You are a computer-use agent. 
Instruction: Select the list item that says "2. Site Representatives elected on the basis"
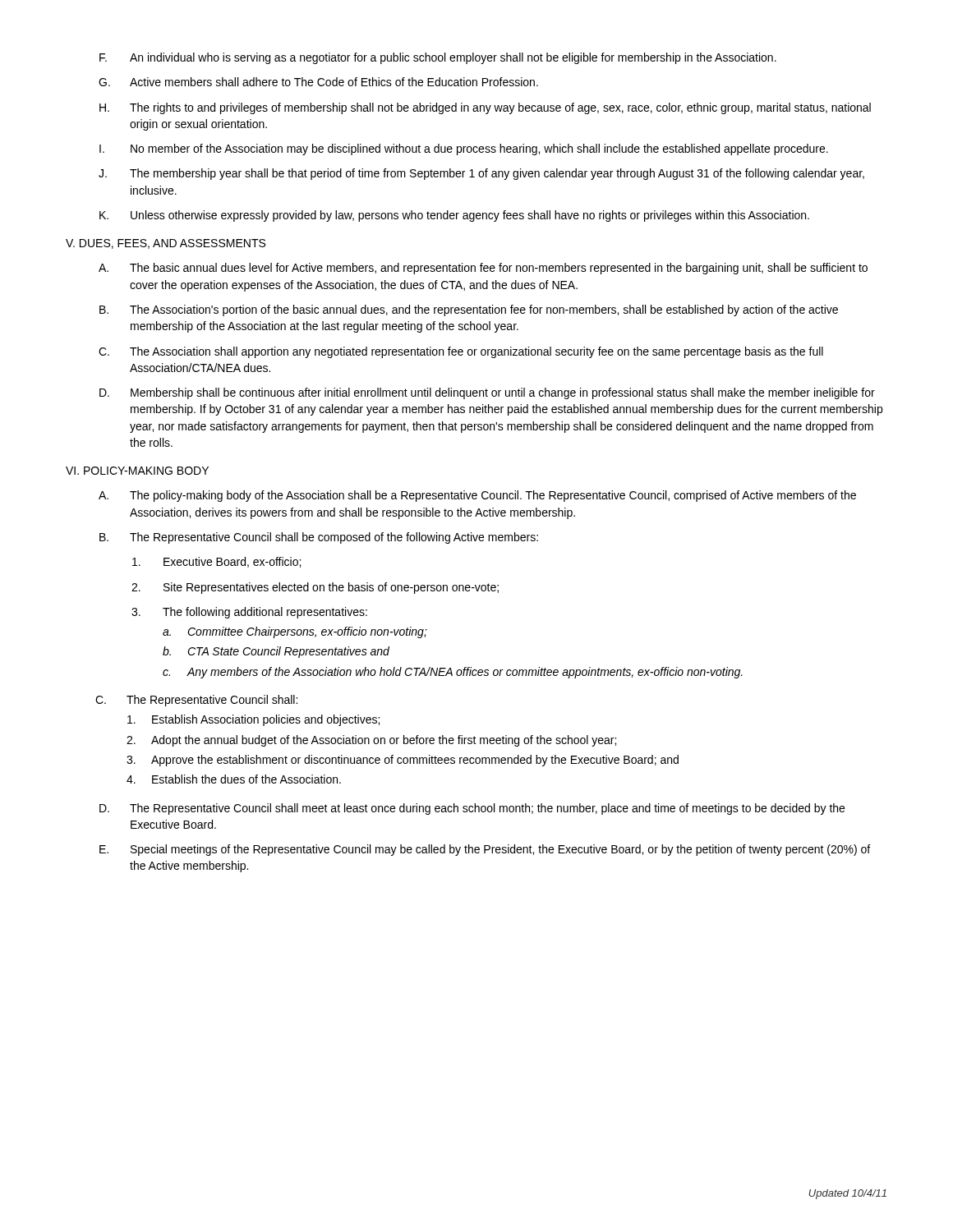509,587
